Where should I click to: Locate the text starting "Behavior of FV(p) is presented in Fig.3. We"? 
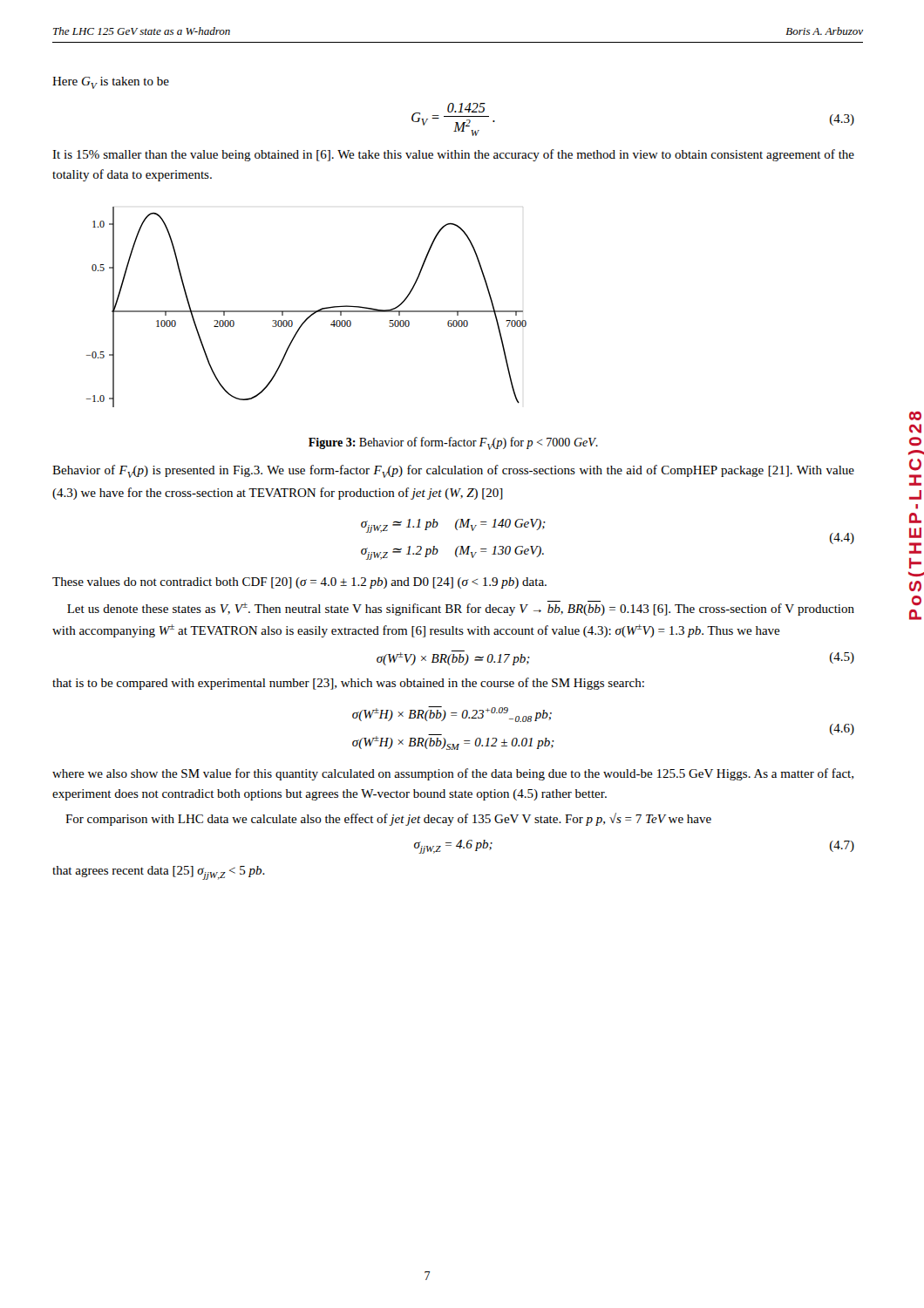[x=453, y=481]
